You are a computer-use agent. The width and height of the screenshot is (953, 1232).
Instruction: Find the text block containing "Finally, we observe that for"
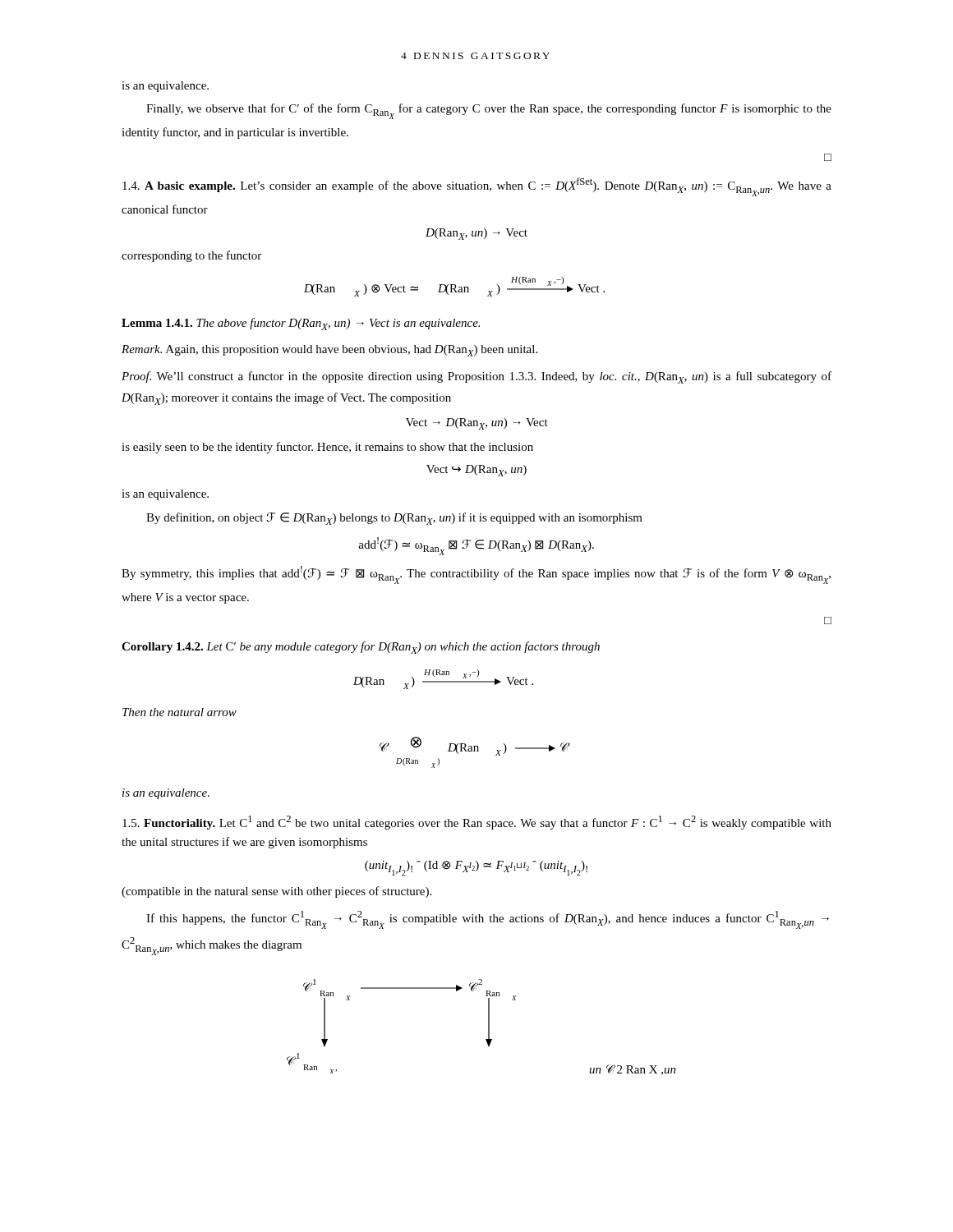tap(476, 120)
